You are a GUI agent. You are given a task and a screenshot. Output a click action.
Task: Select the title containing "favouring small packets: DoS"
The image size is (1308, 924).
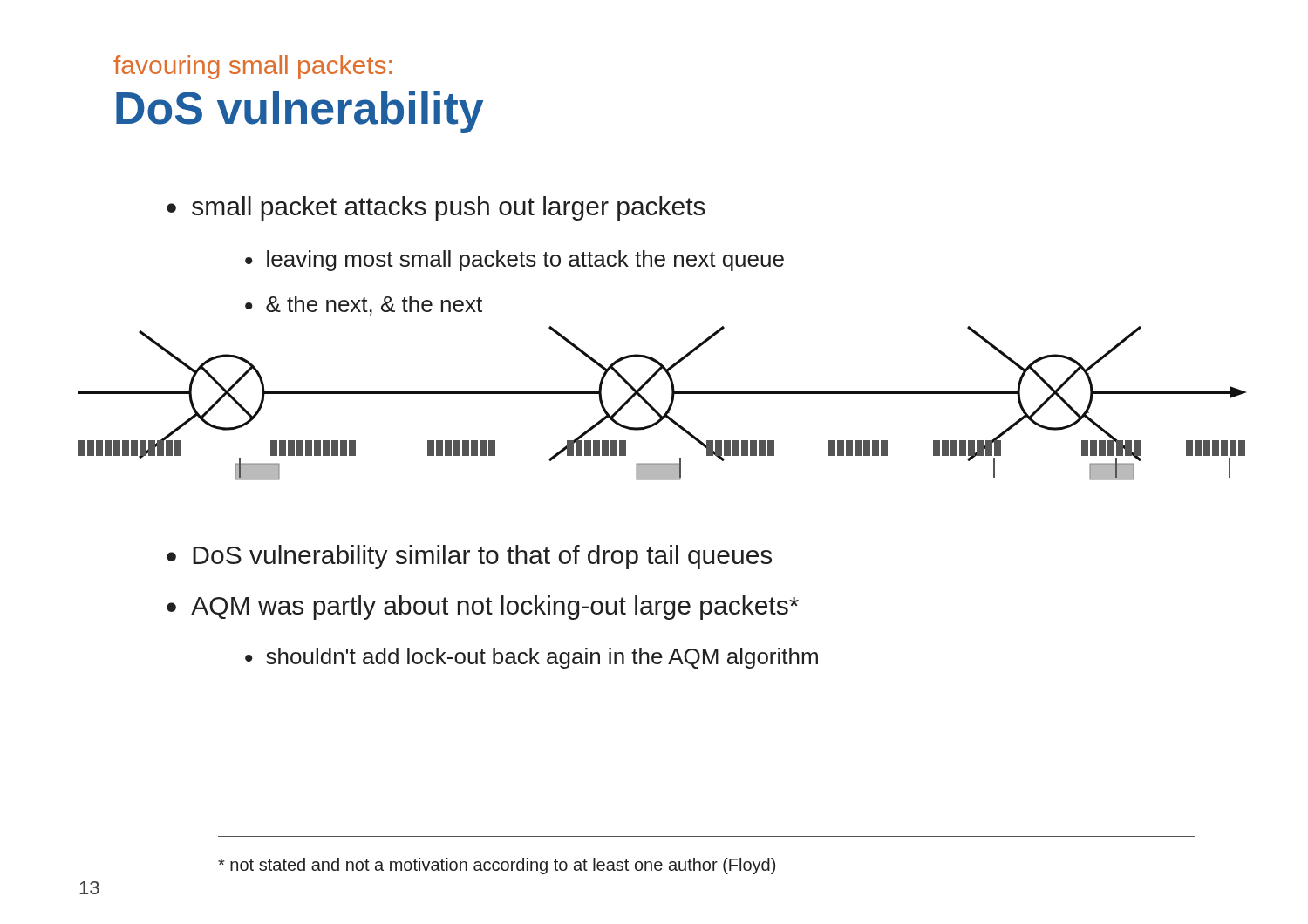(299, 92)
